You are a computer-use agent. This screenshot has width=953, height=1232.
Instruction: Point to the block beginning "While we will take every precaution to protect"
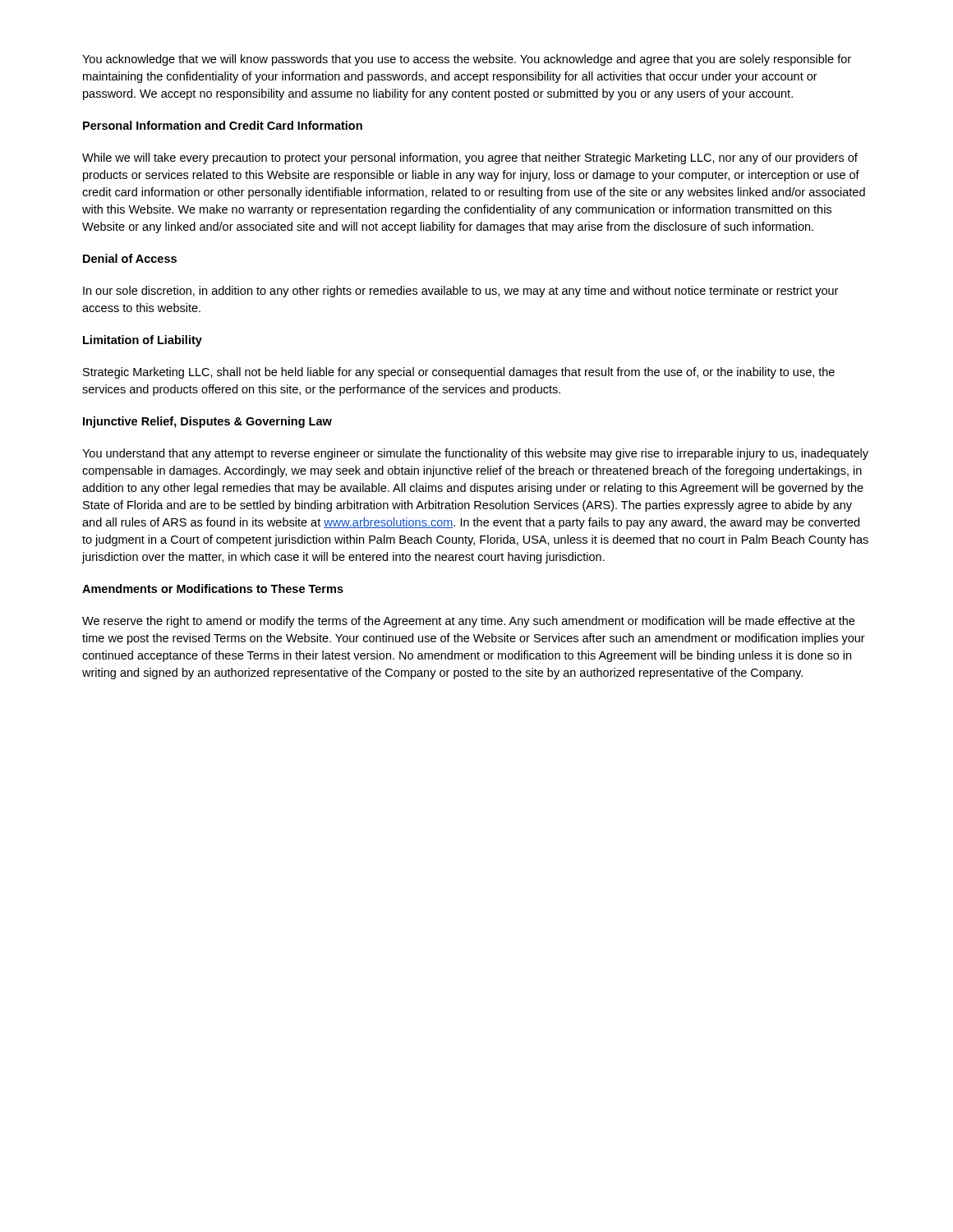(x=476, y=193)
